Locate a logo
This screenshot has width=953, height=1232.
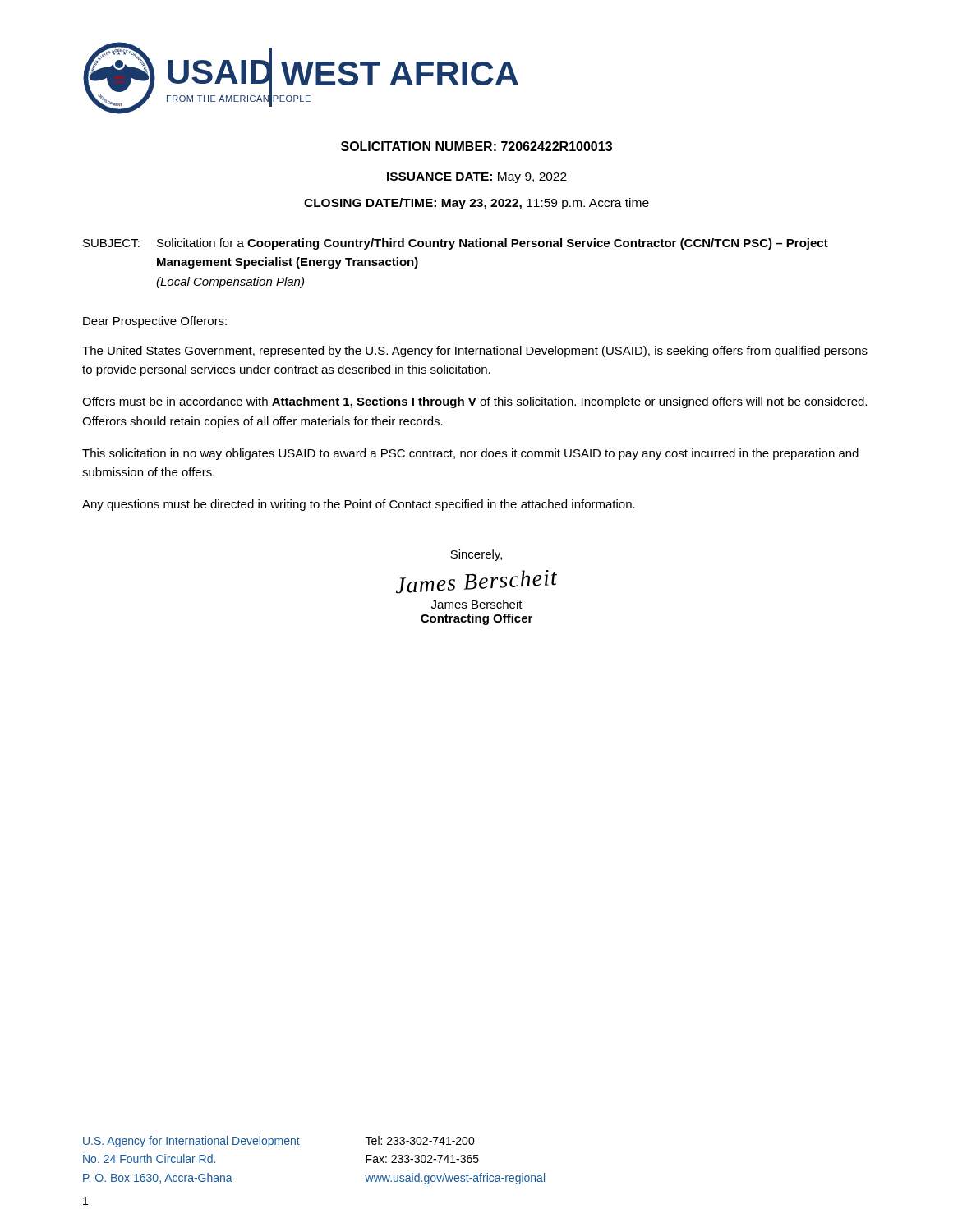476,78
